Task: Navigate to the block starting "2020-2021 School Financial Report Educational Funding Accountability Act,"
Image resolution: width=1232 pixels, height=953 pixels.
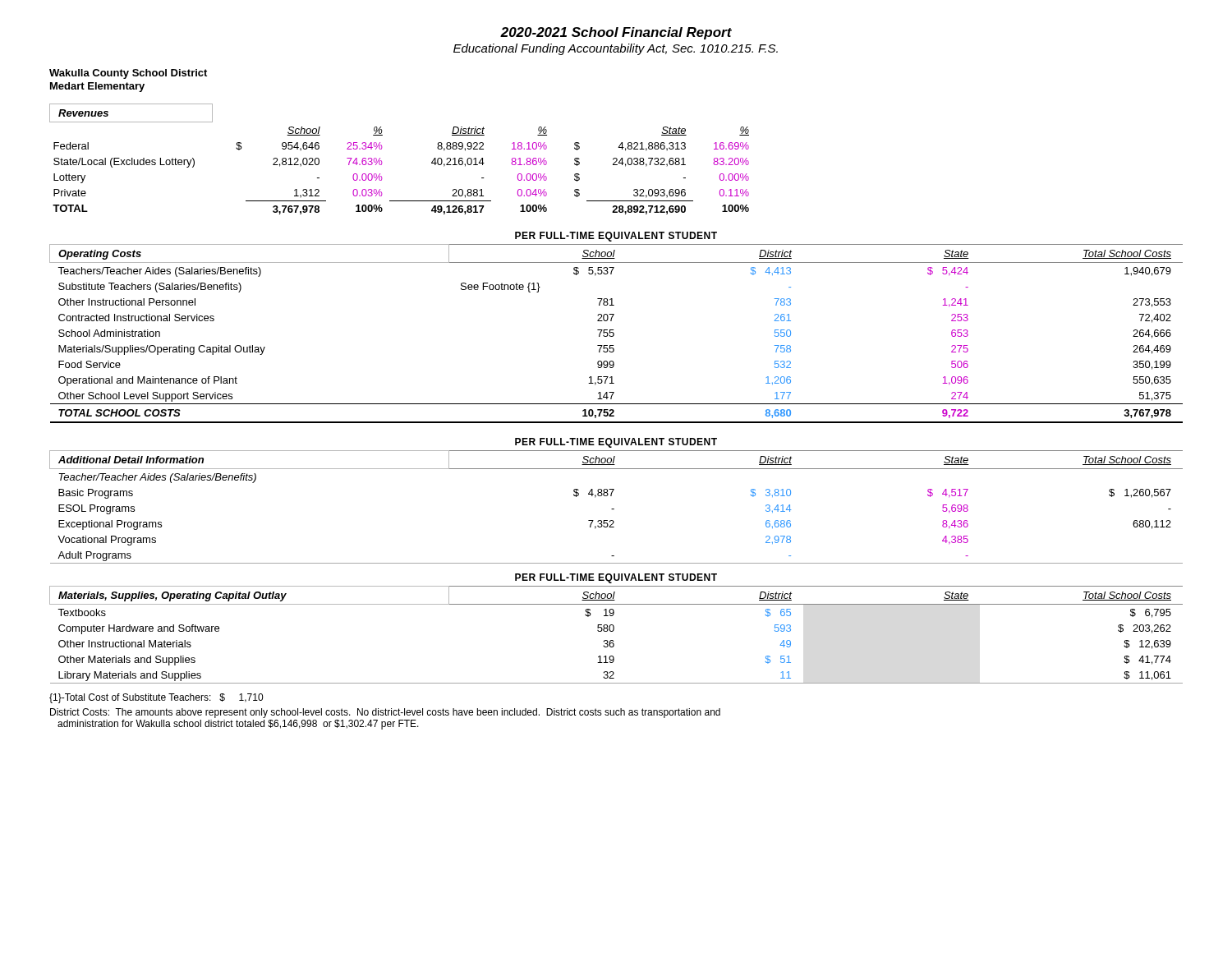Action: click(x=616, y=40)
